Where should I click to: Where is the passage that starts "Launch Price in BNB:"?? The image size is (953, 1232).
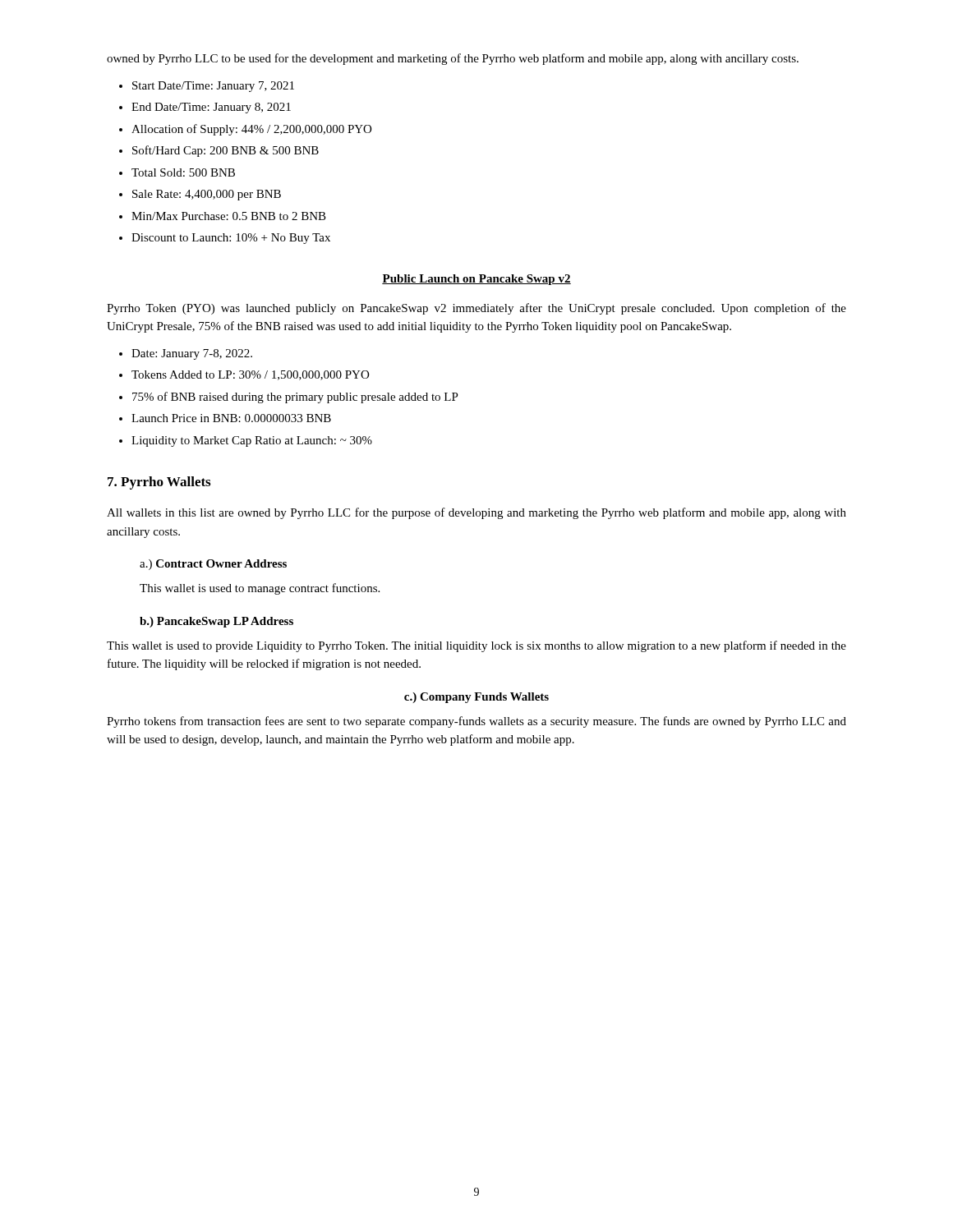tap(231, 418)
